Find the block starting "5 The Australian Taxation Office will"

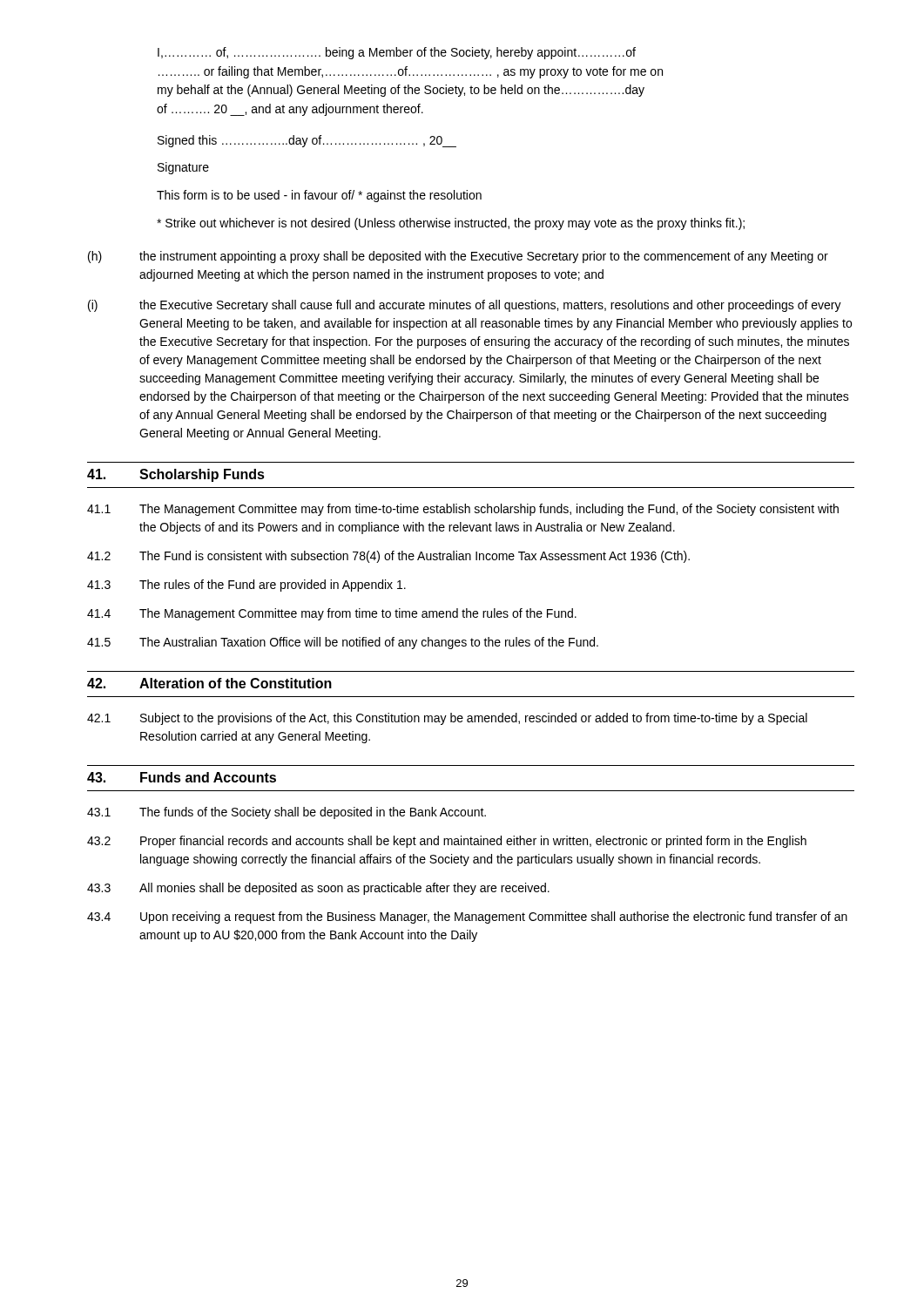tap(471, 642)
